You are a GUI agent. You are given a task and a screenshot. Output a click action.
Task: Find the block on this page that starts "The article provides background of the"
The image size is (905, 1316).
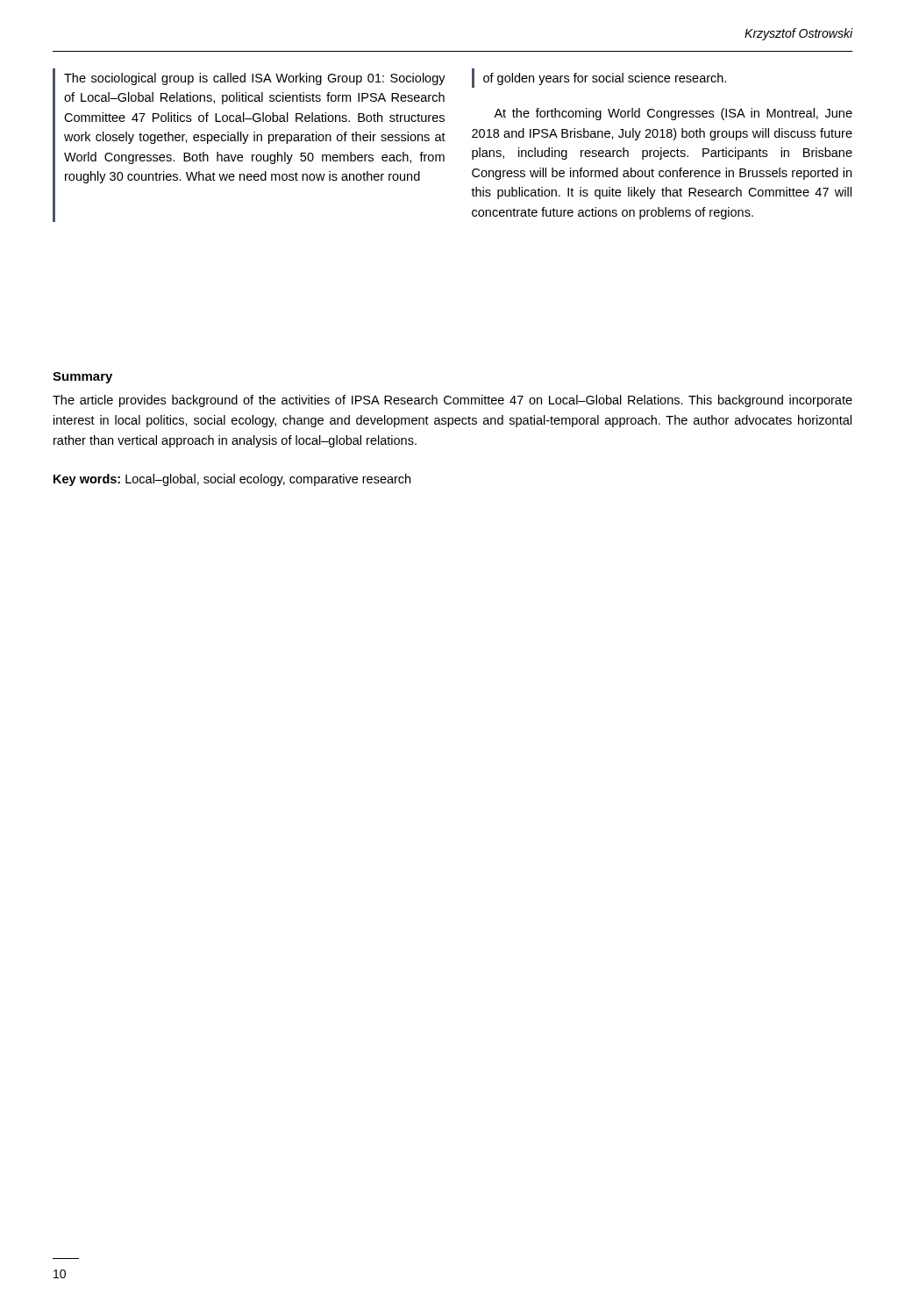tap(452, 420)
